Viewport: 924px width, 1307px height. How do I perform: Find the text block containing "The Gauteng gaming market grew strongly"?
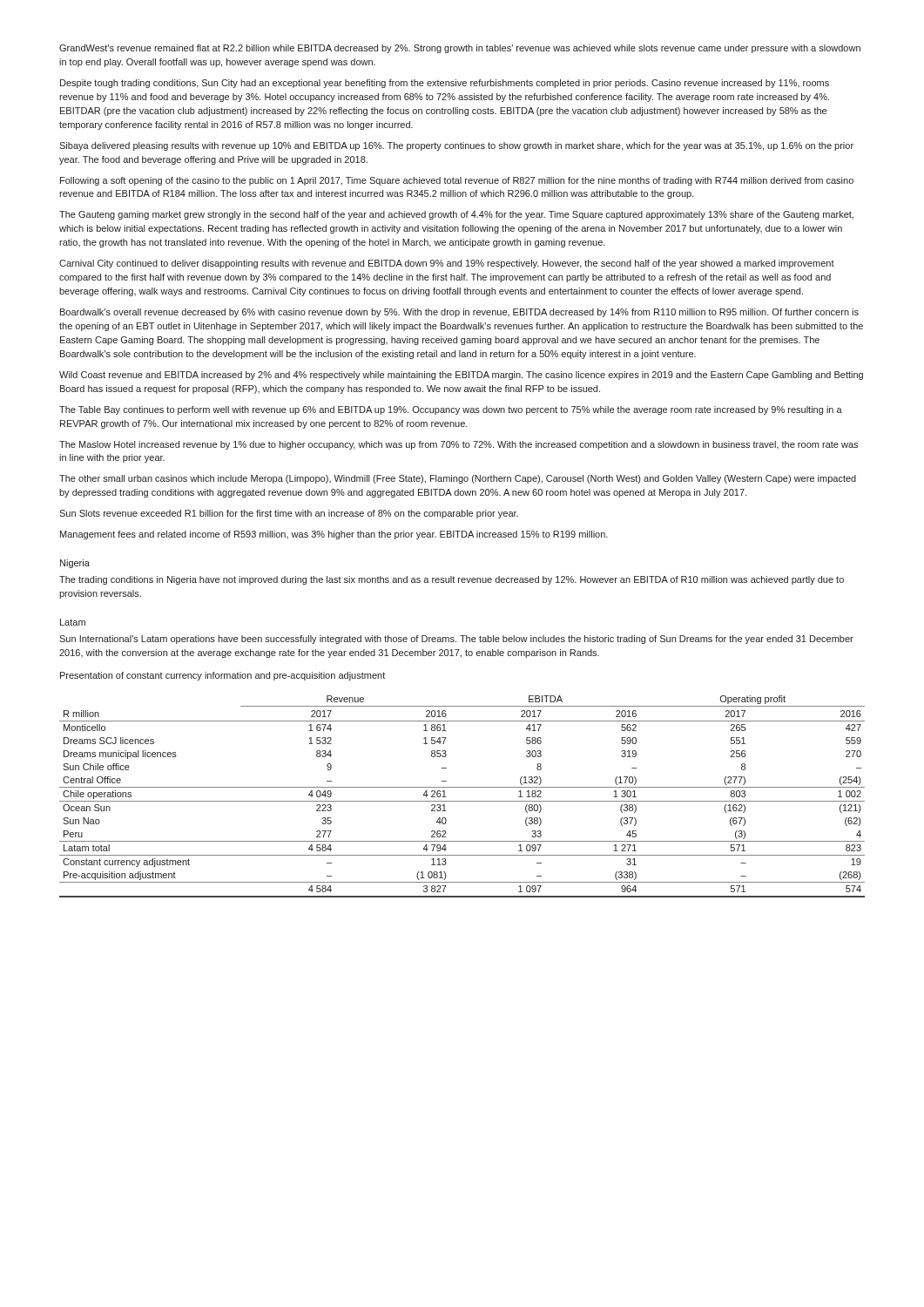(x=462, y=229)
